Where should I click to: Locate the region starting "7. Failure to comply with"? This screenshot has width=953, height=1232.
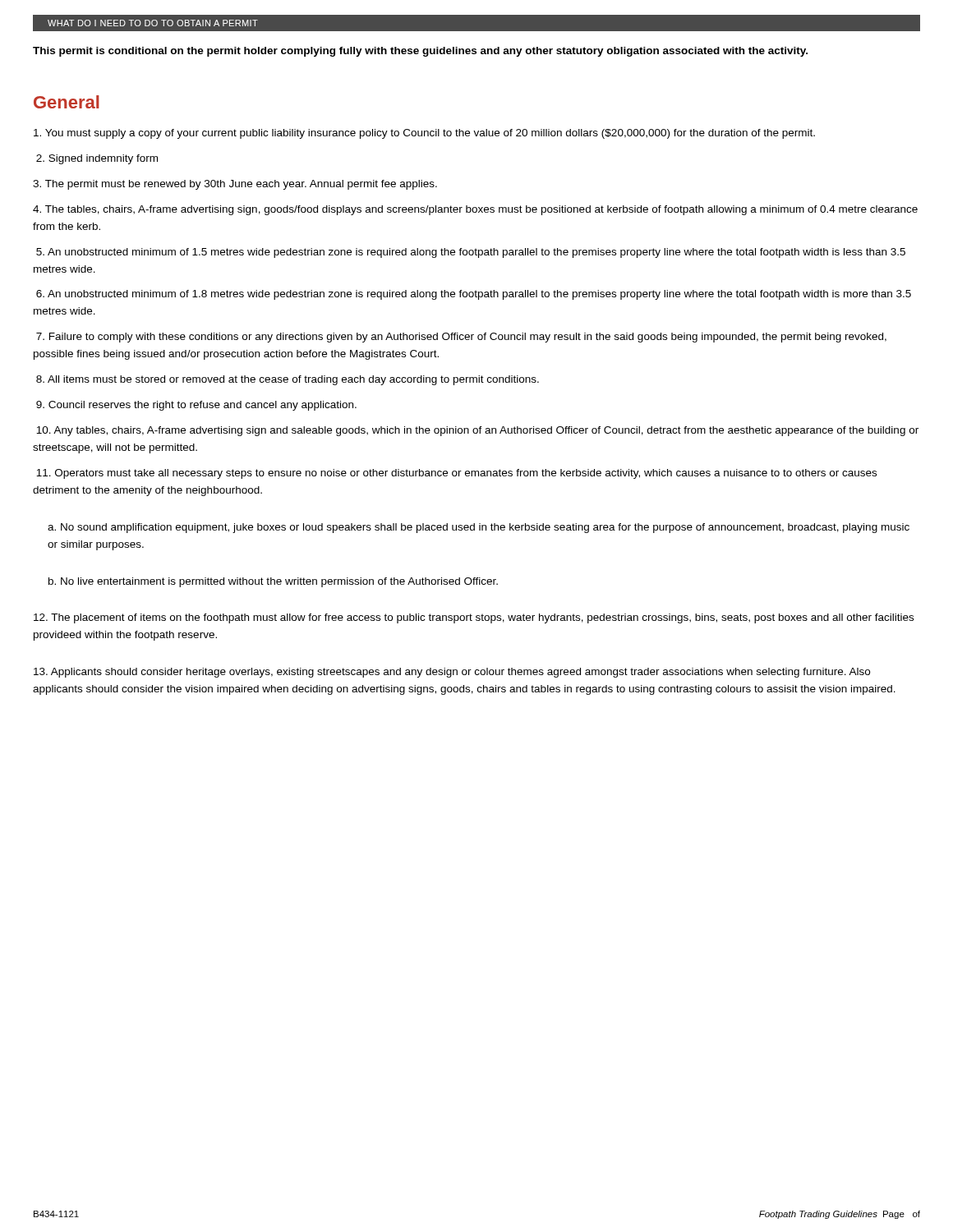[460, 345]
